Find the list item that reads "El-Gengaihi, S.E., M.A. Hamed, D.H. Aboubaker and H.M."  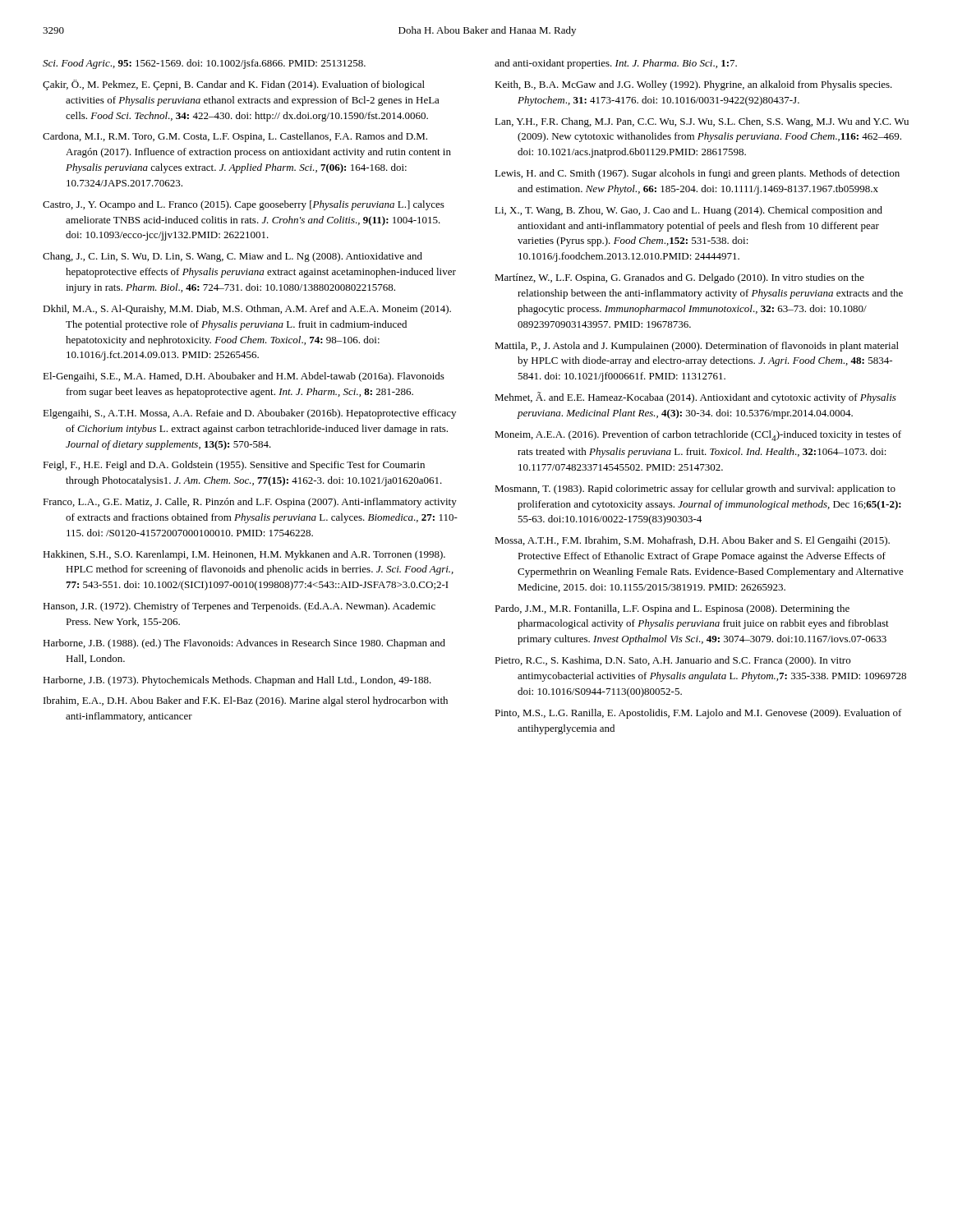click(244, 384)
